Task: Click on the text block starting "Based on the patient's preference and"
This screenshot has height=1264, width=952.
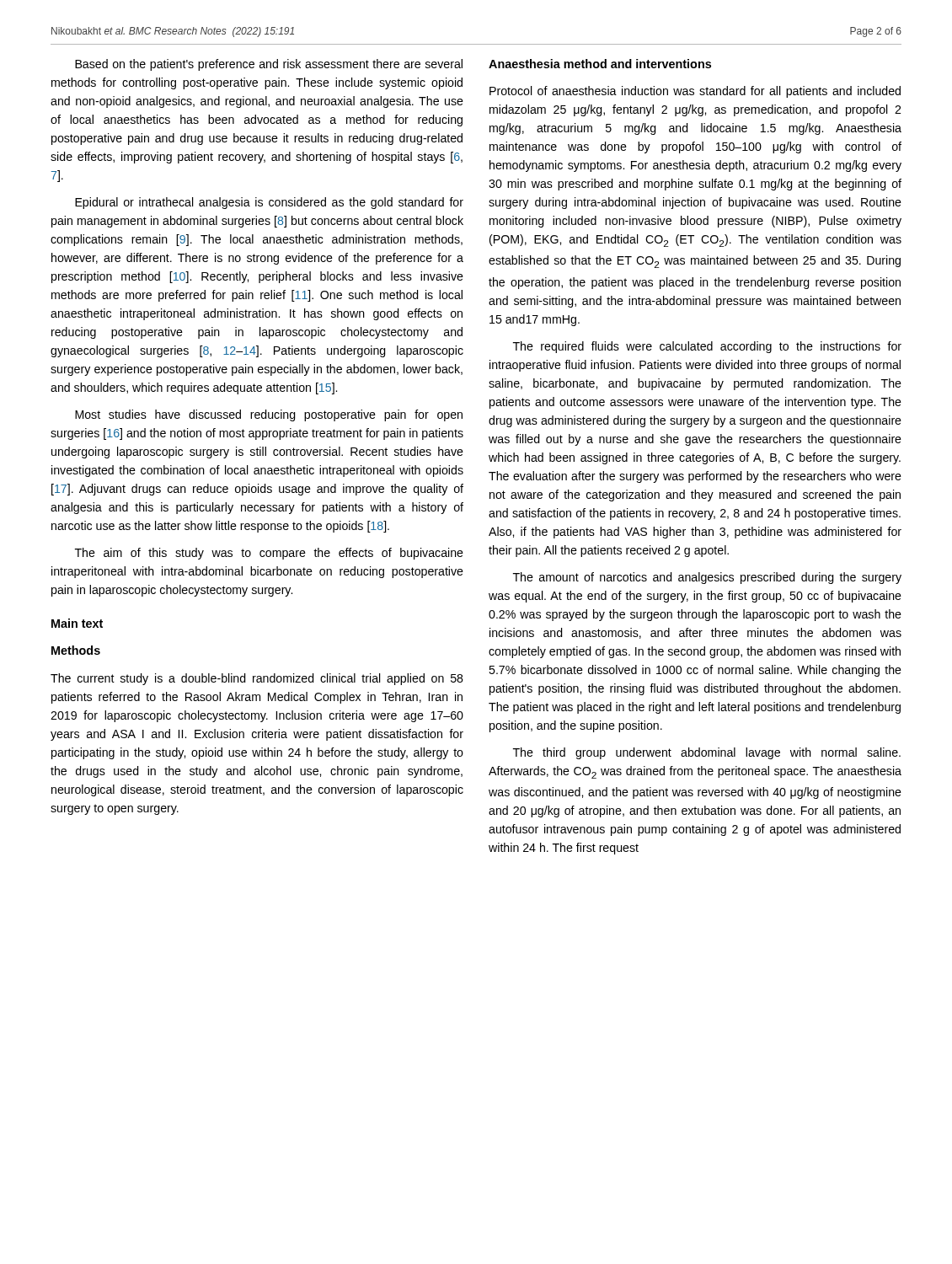Action: (257, 120)
